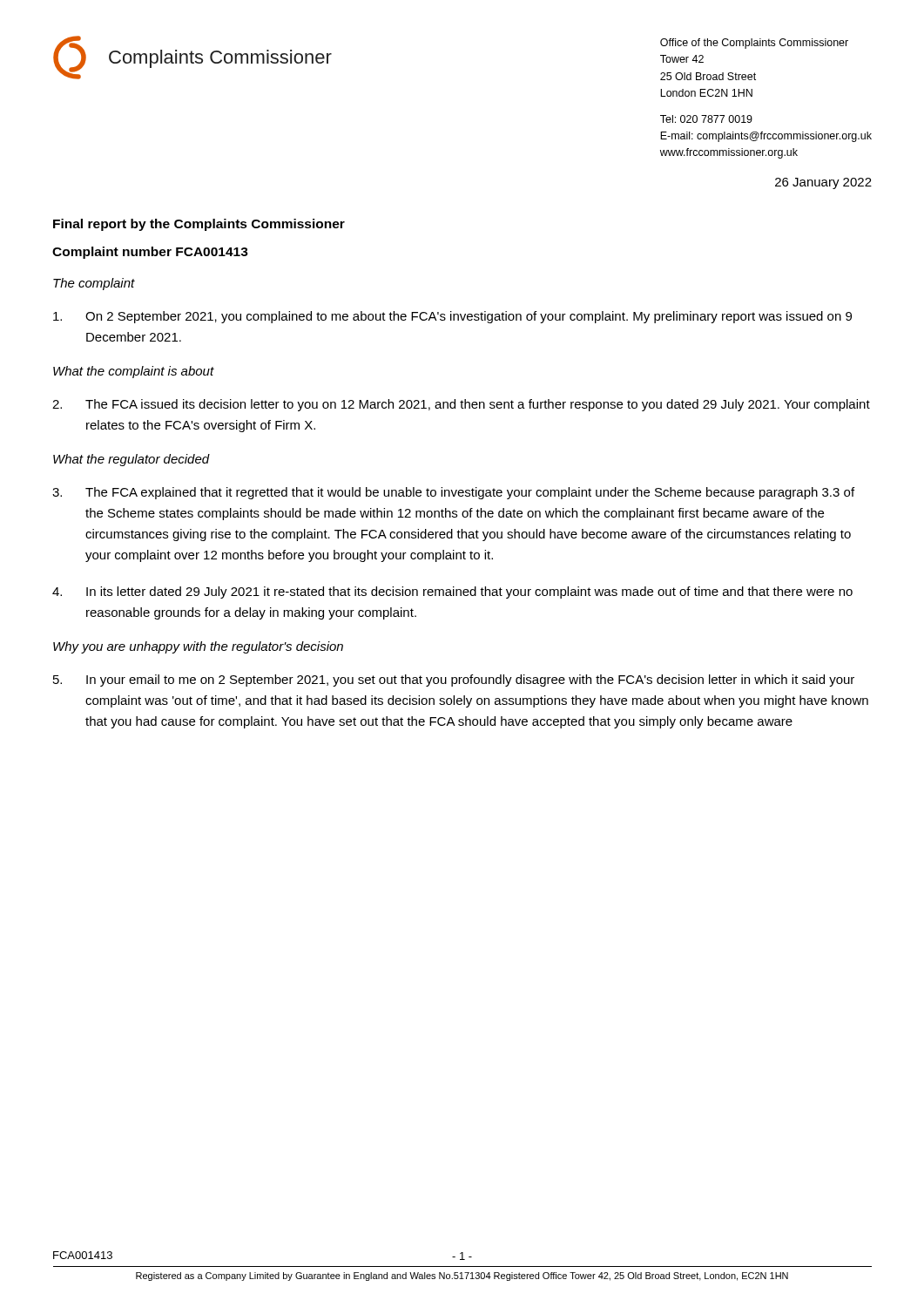
Task: Locate the text starting "Complaint number FCA001413"
Action: click(x=150, y=251)
